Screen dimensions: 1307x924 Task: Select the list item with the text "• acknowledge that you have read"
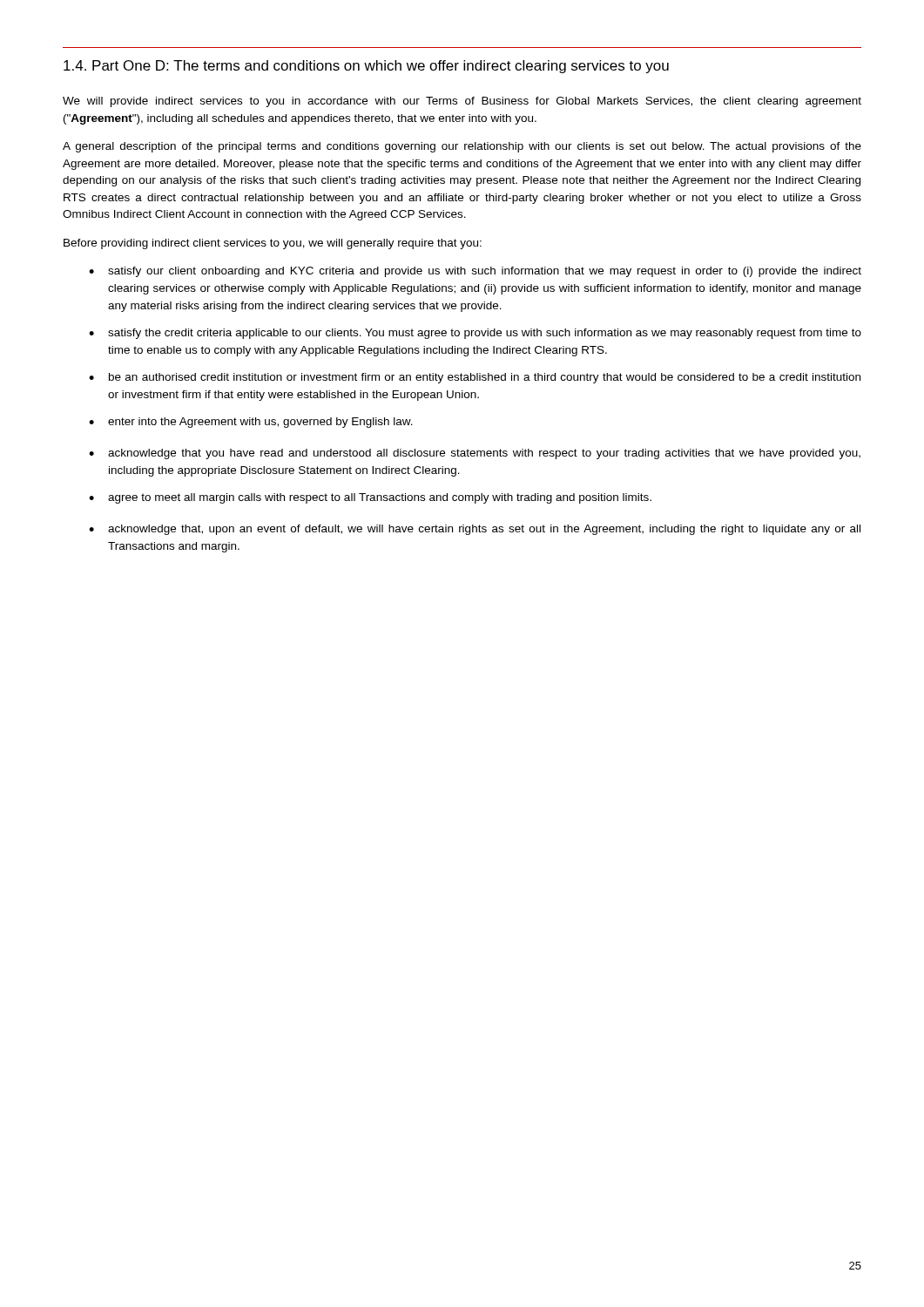462,462
